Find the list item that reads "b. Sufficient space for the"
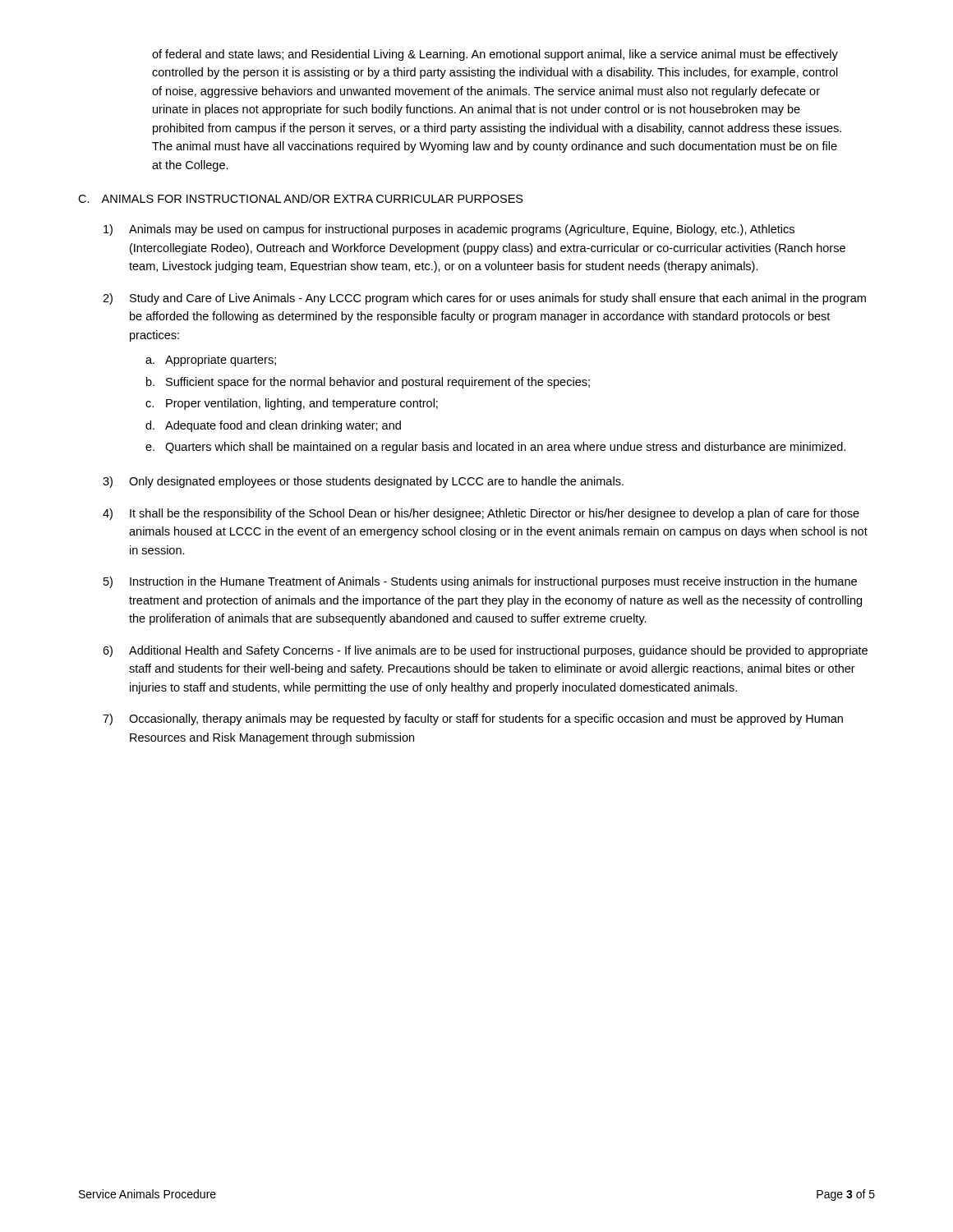Viewport: 953px width, 1232px height. click(x=510, y=382)
